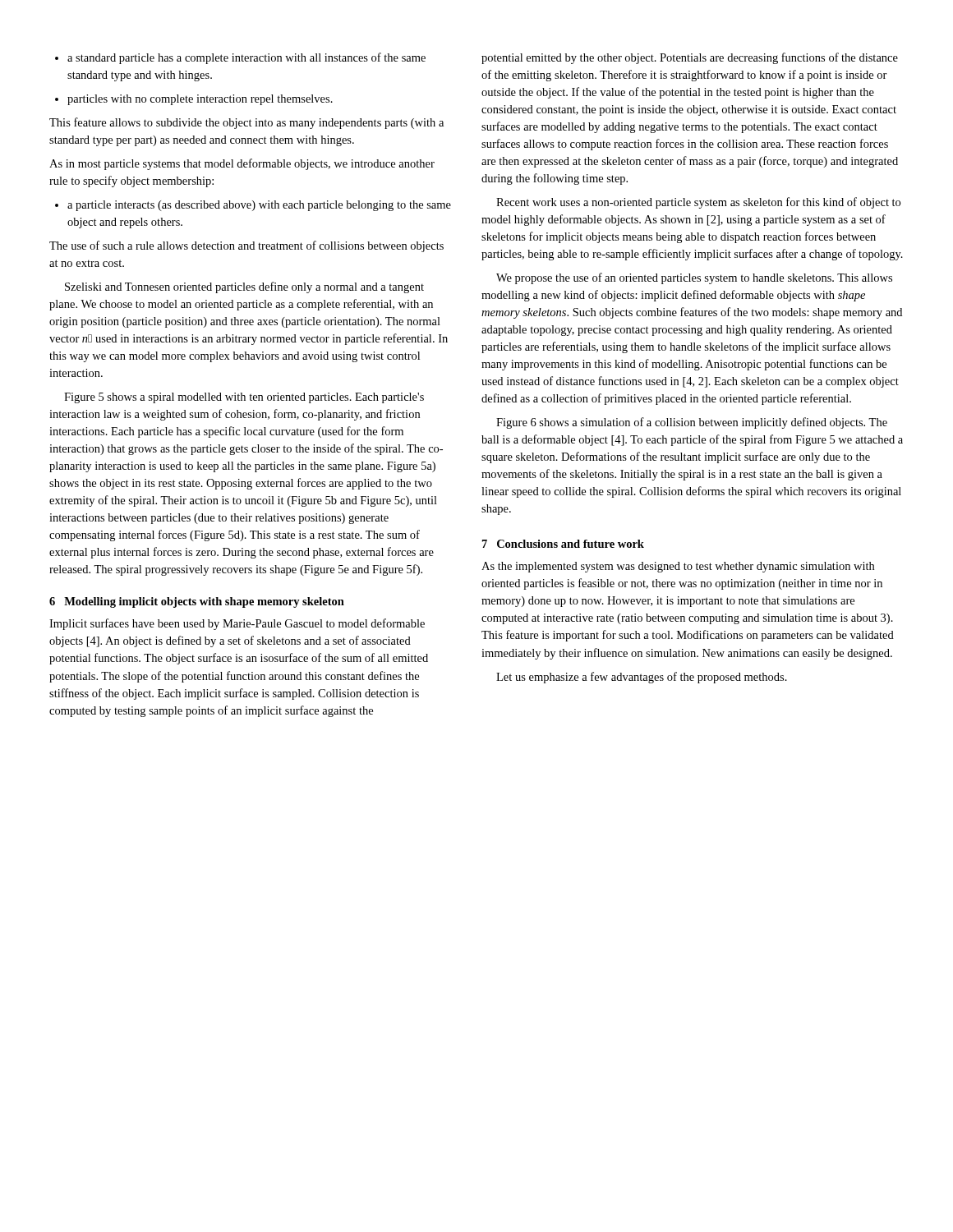The height and width of the screenshot is (1232, 953).
Task: Locate the section header that reads "7 Conclusions and future work"
Action: click(x=563, y=544)
